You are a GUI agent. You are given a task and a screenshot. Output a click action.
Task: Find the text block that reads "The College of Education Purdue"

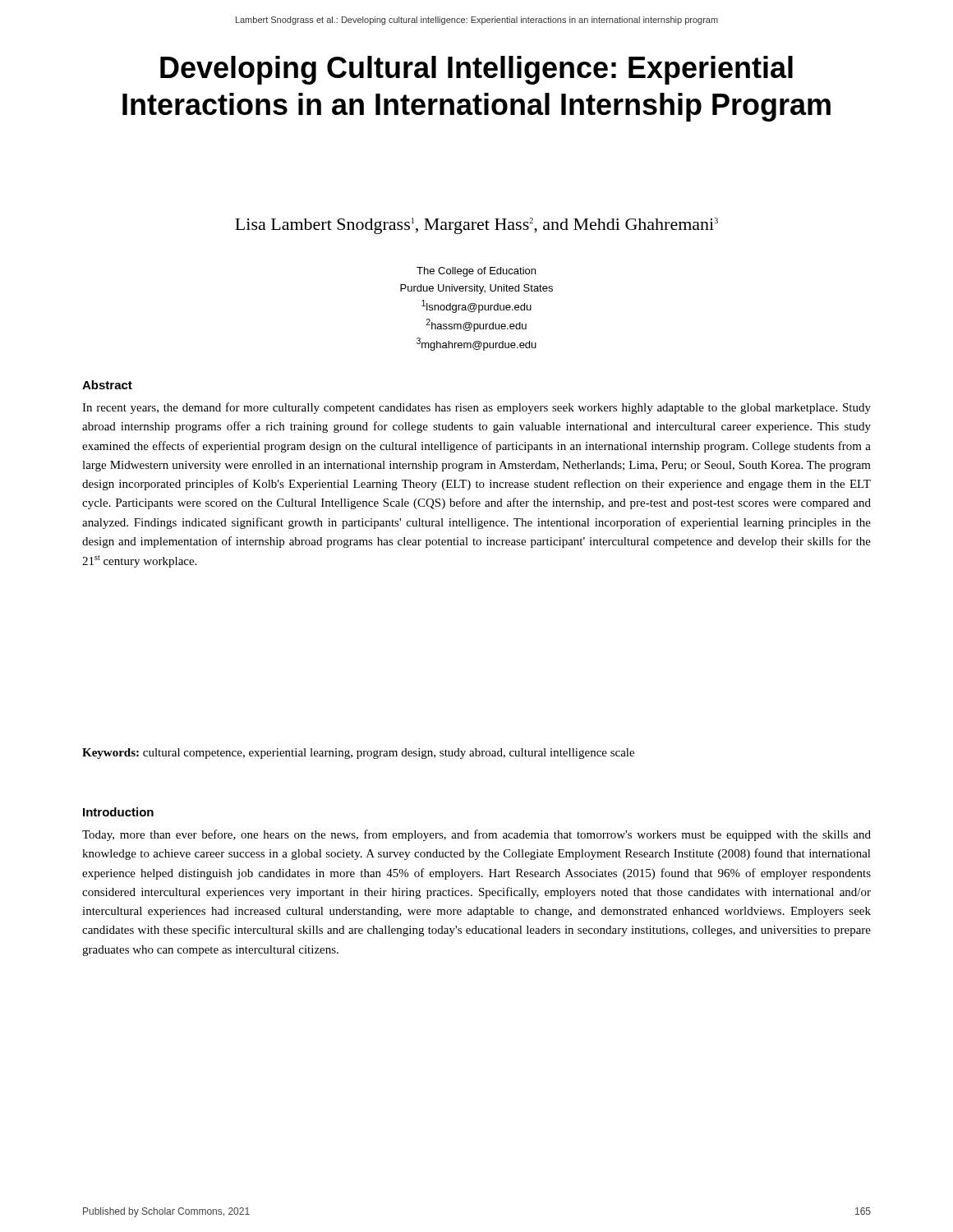tap(476, 308)
